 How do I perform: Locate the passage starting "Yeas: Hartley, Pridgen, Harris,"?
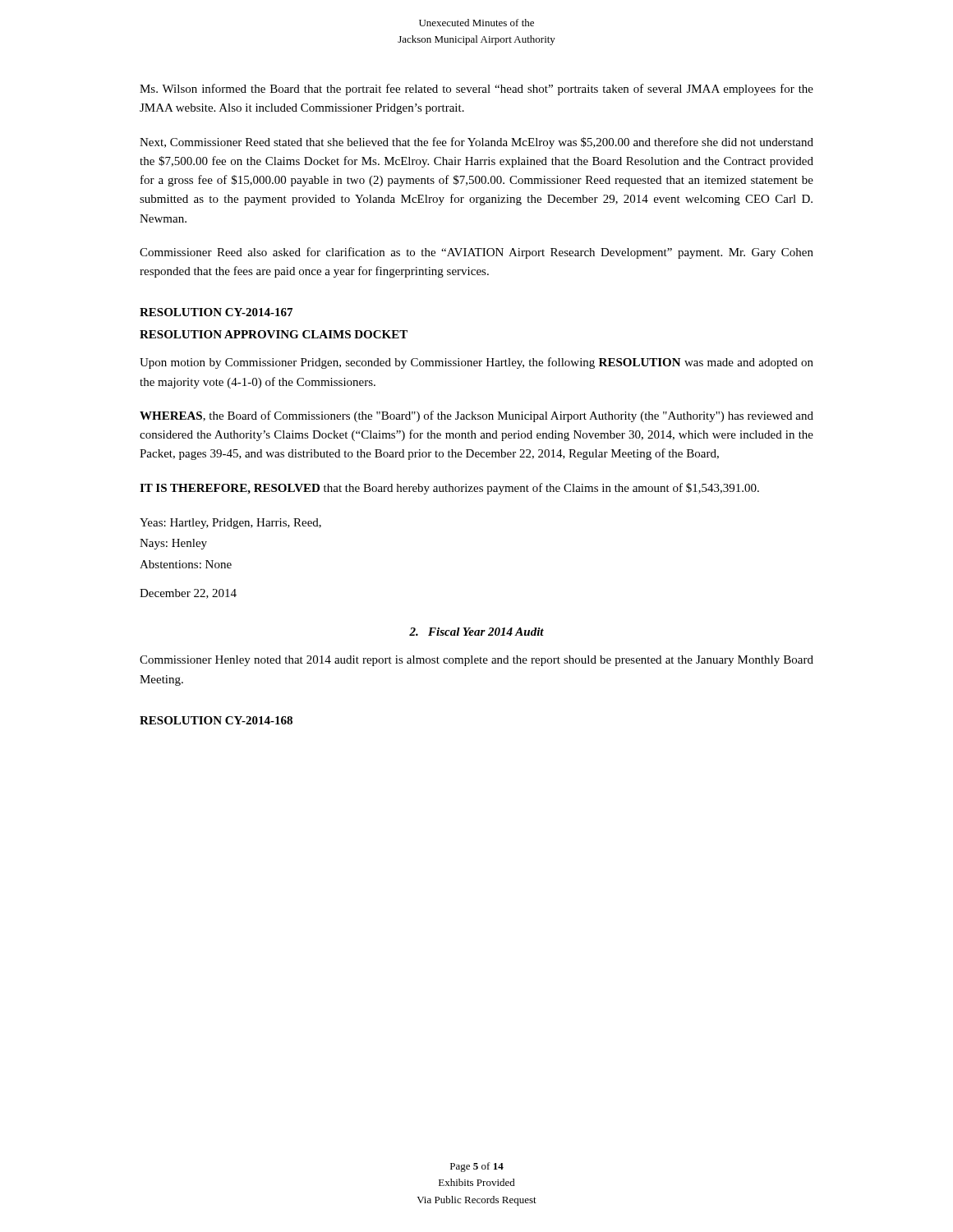(230, 524)
